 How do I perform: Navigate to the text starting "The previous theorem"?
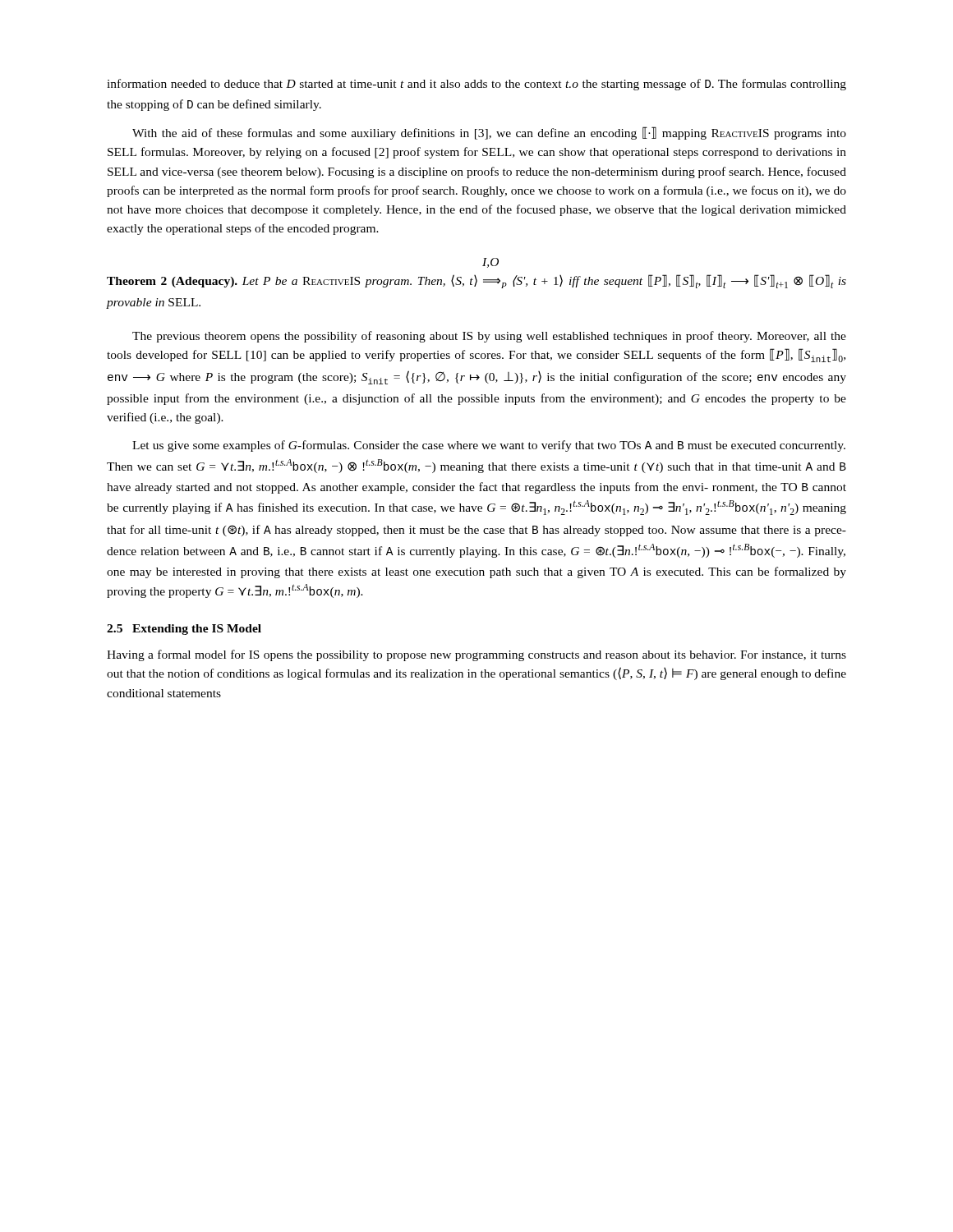click(476, 376)
